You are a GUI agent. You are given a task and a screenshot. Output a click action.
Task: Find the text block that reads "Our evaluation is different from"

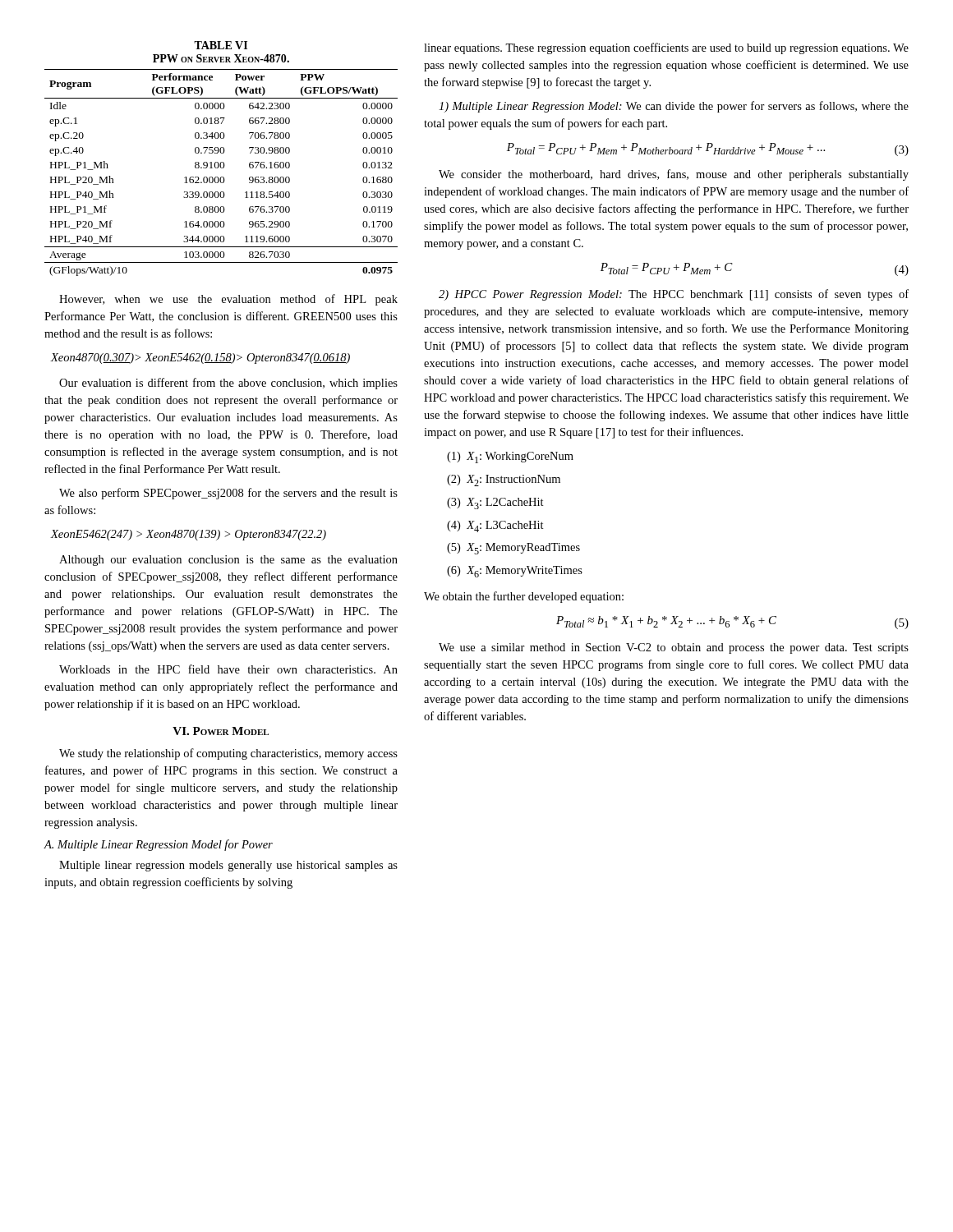click(x=221, y=426)
